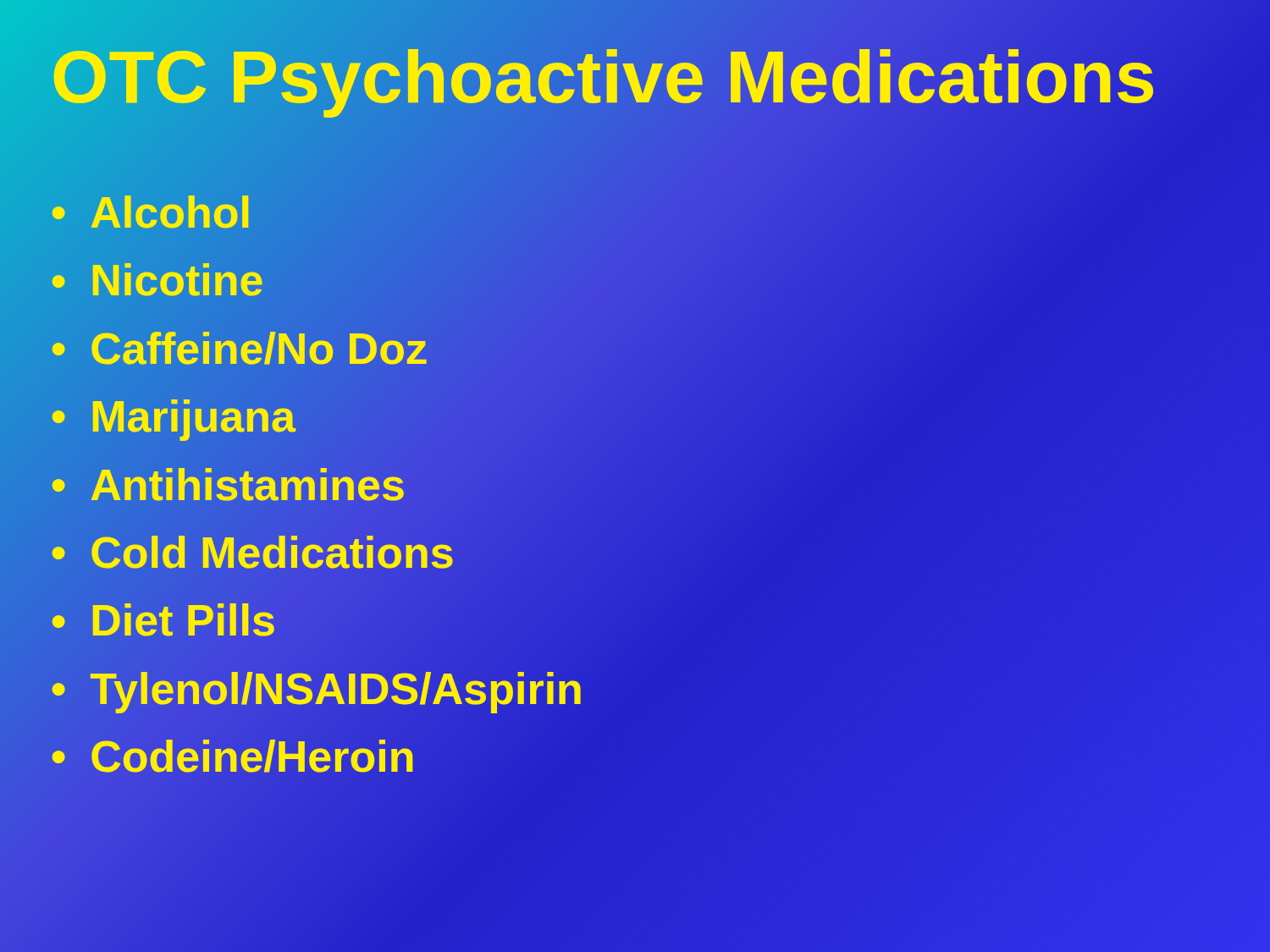Find "• Codeine/Heroin" on this page

pos(233,757)
